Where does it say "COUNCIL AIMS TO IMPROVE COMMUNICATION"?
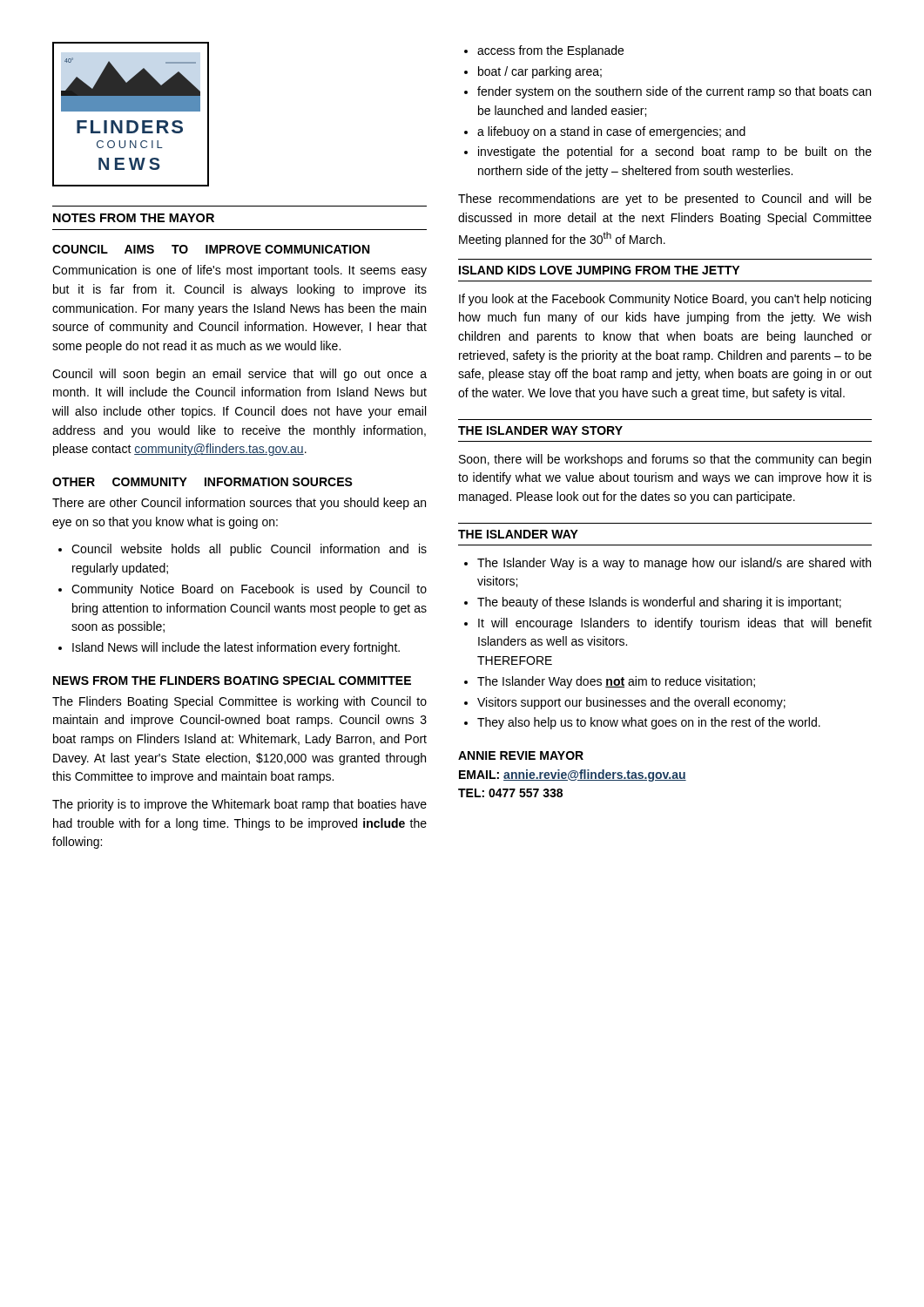 (x=211, y=249)
